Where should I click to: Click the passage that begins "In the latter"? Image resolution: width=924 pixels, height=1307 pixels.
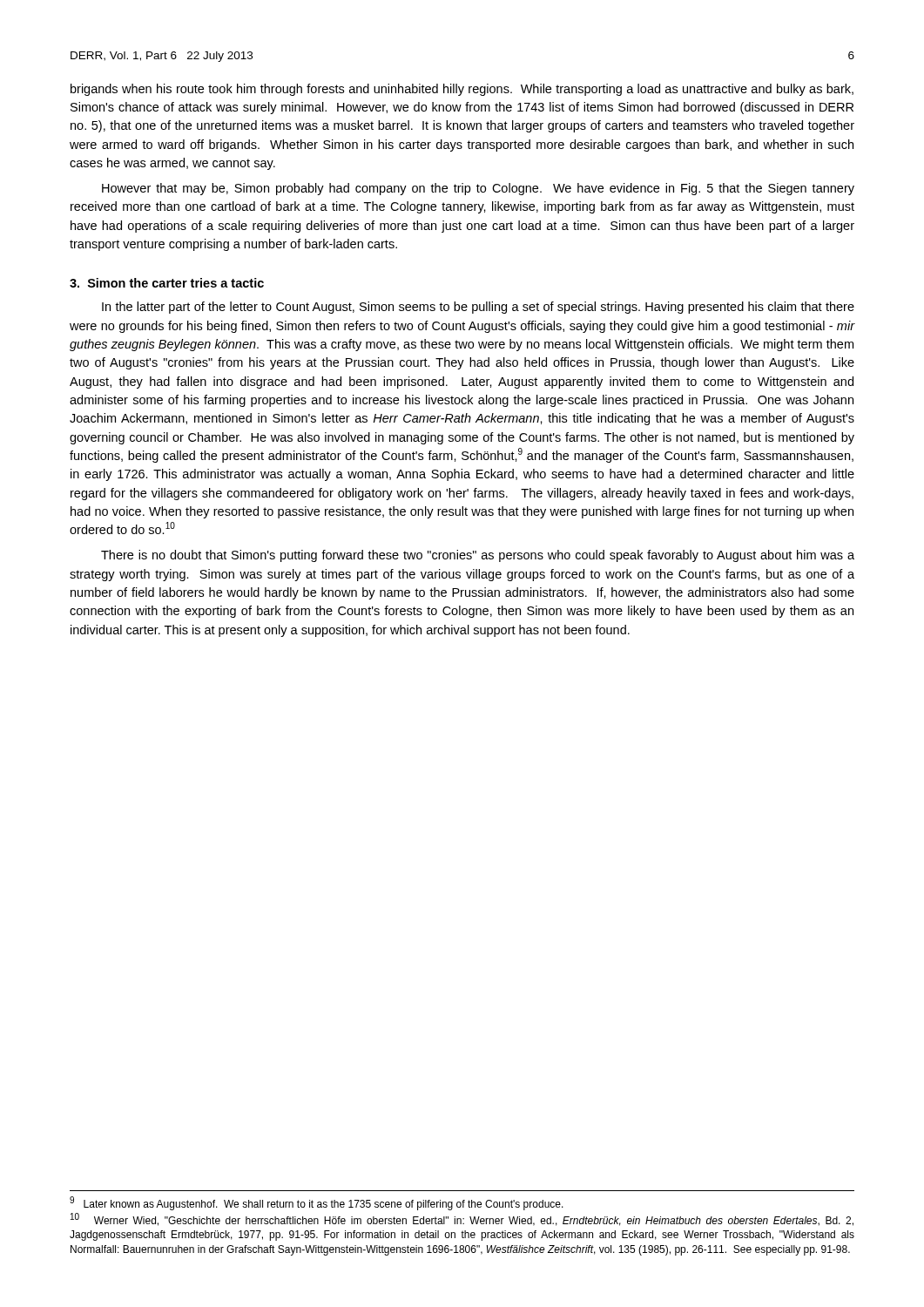click(462, 419)
